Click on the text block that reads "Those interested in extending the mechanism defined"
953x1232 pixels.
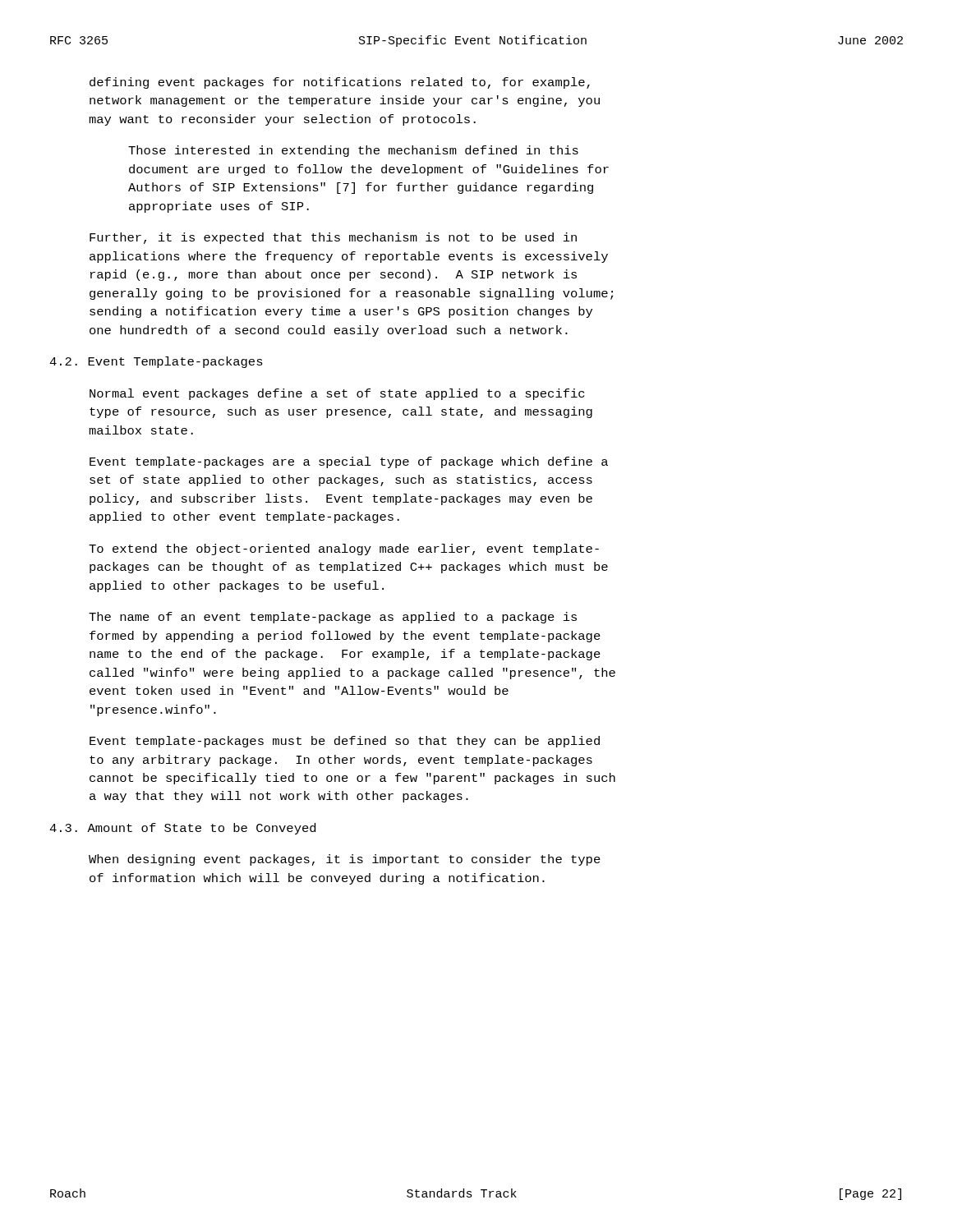[369, 179]
